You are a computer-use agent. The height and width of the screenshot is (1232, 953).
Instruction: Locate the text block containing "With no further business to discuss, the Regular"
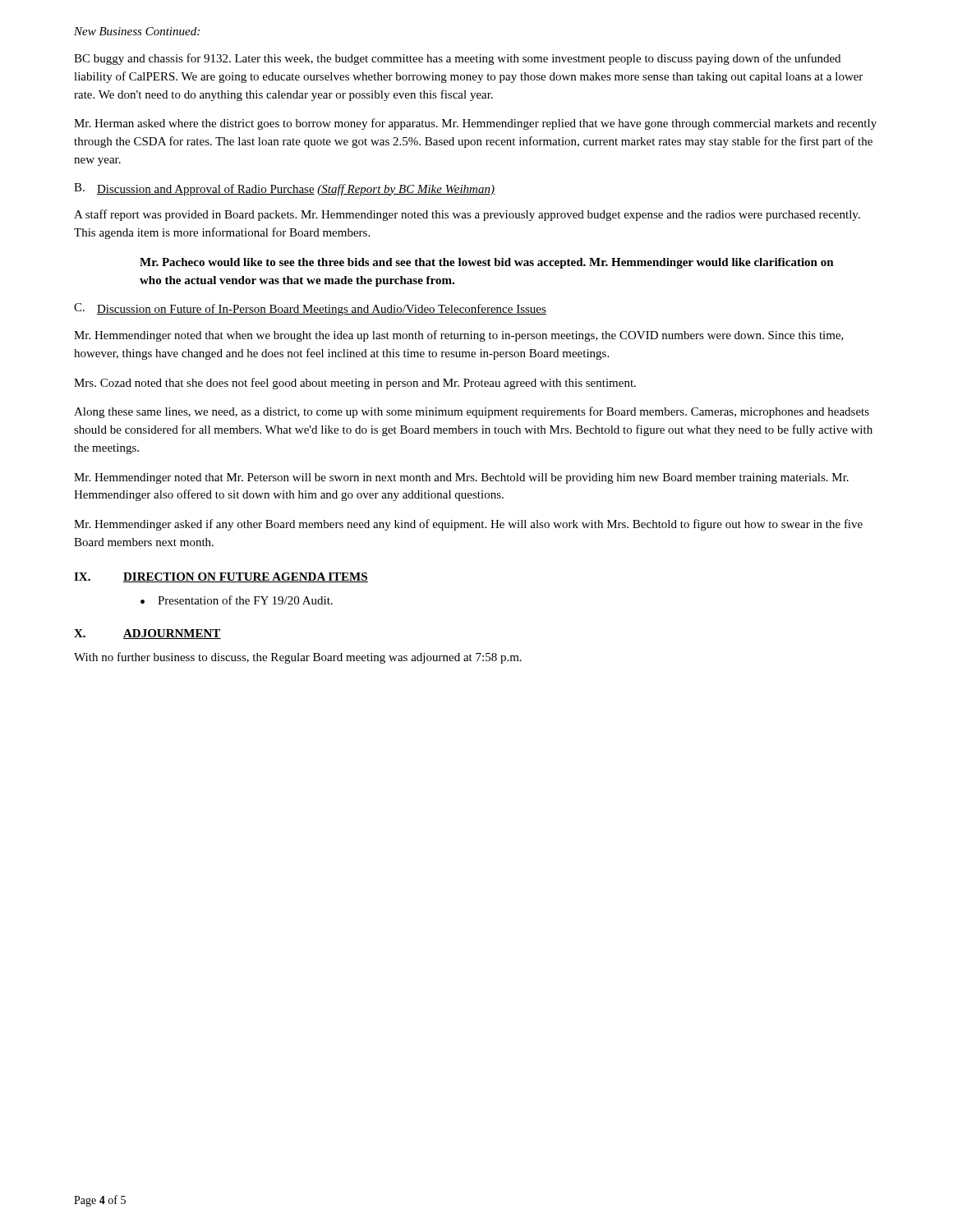pos(298,657)
